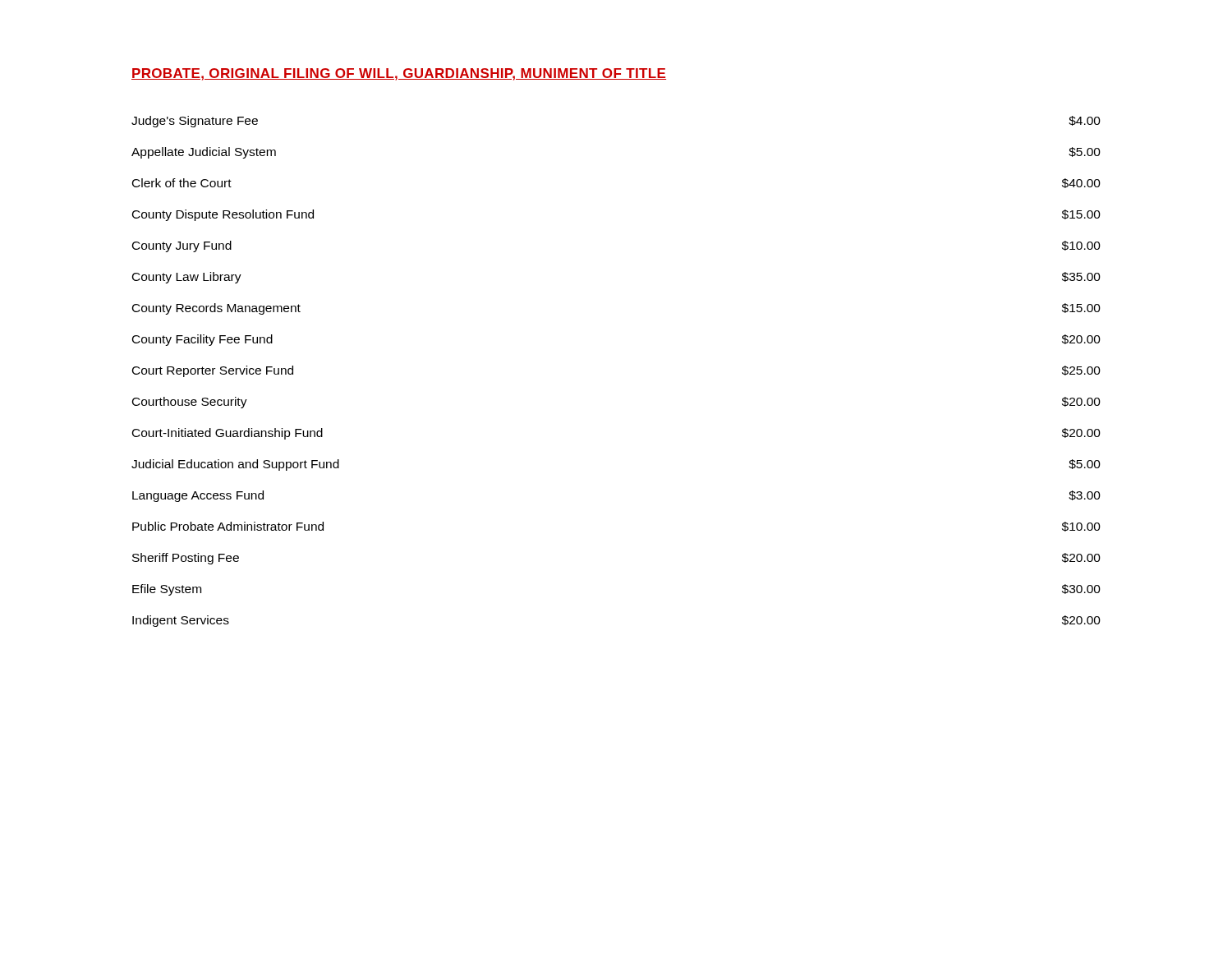Point to "County Records Management $15.00"
Image resolution: width=1232 pixels, height=953 pixels.
pyautogui.click(x=220, y=308)
